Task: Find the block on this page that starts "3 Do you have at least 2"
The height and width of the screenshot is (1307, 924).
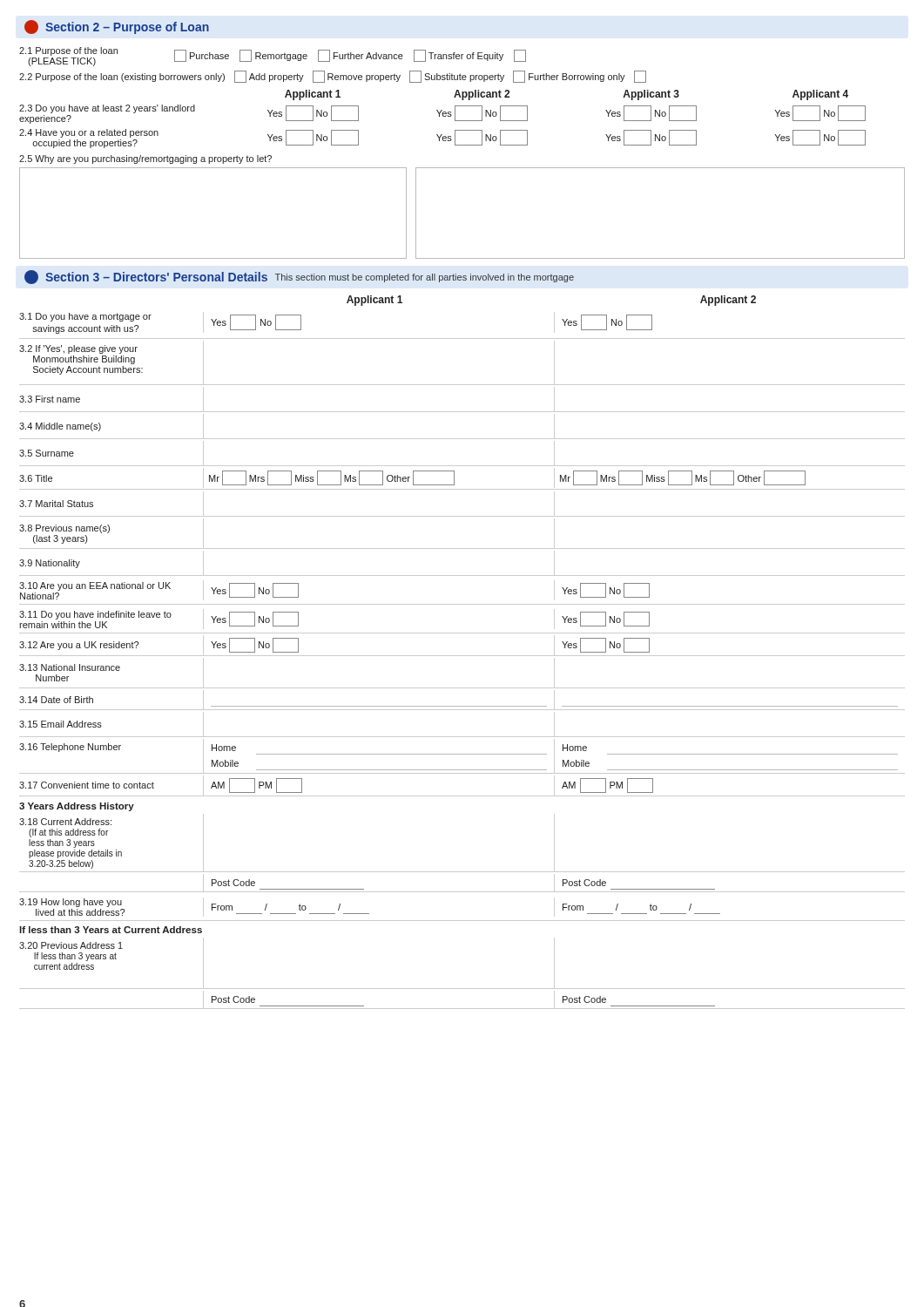Action: pyautogui.click(x=462, y=113)
